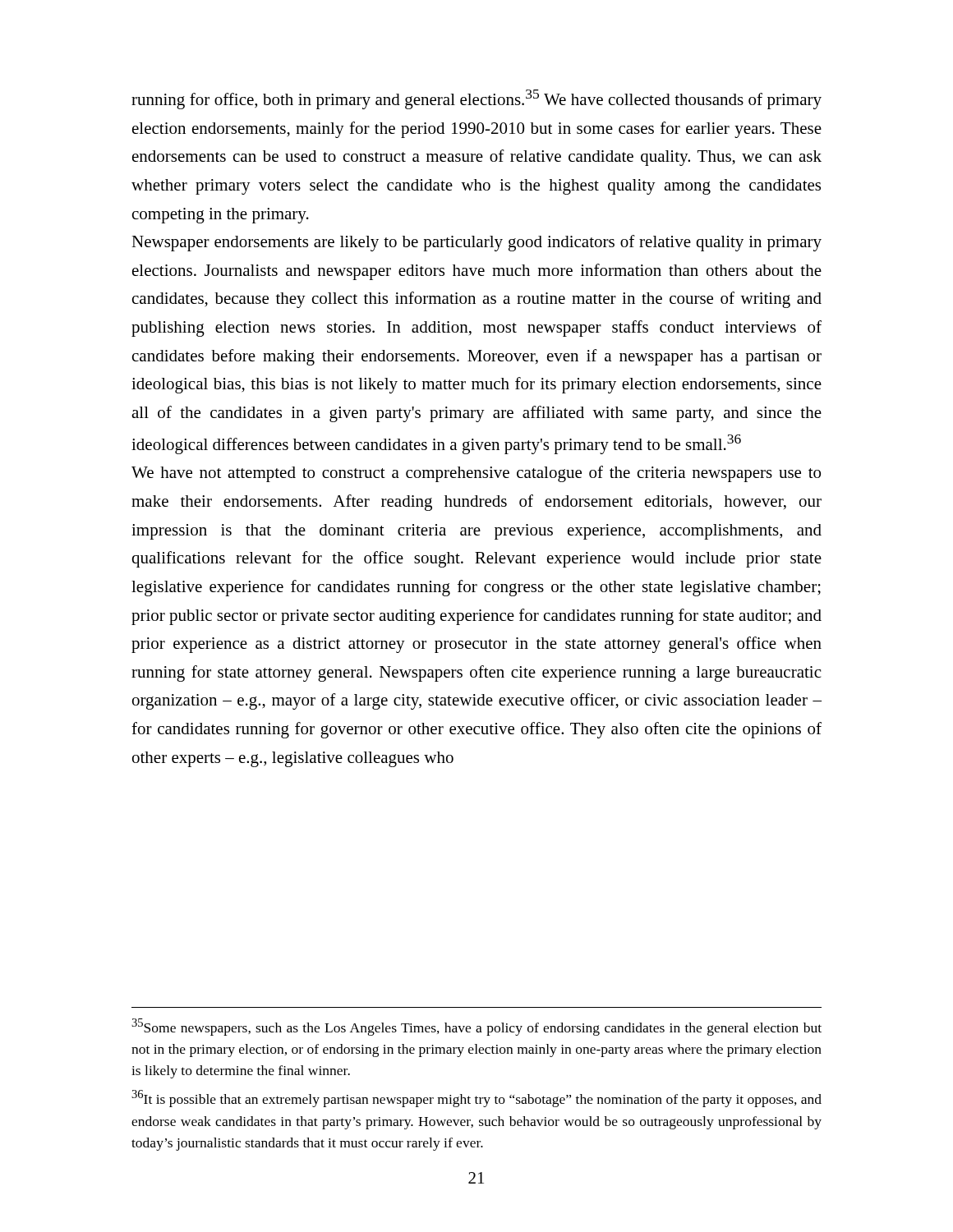Find the text block that says "We have not attempted to construct a"

476,615
